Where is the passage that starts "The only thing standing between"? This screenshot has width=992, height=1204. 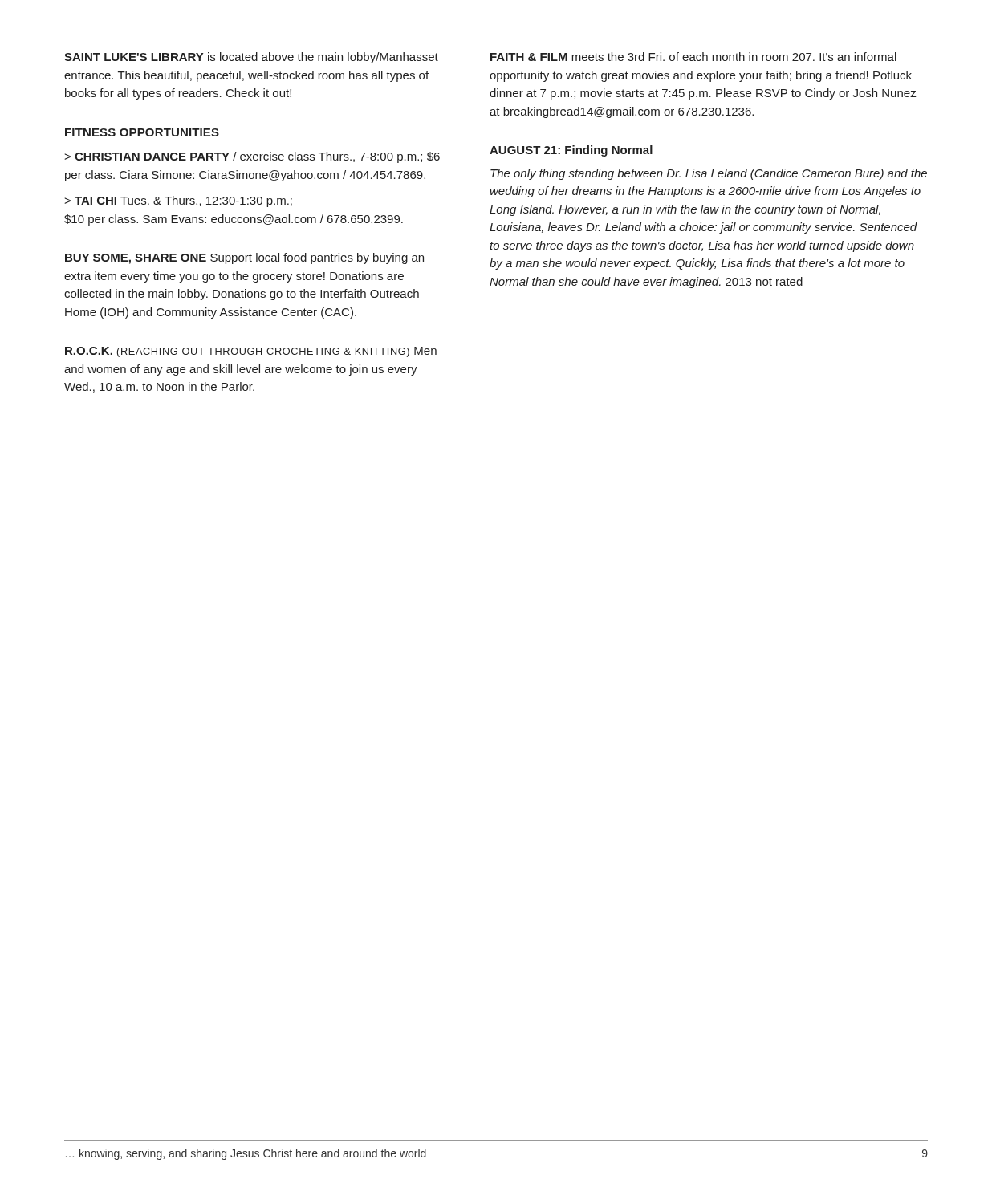[x=709, y=227]
